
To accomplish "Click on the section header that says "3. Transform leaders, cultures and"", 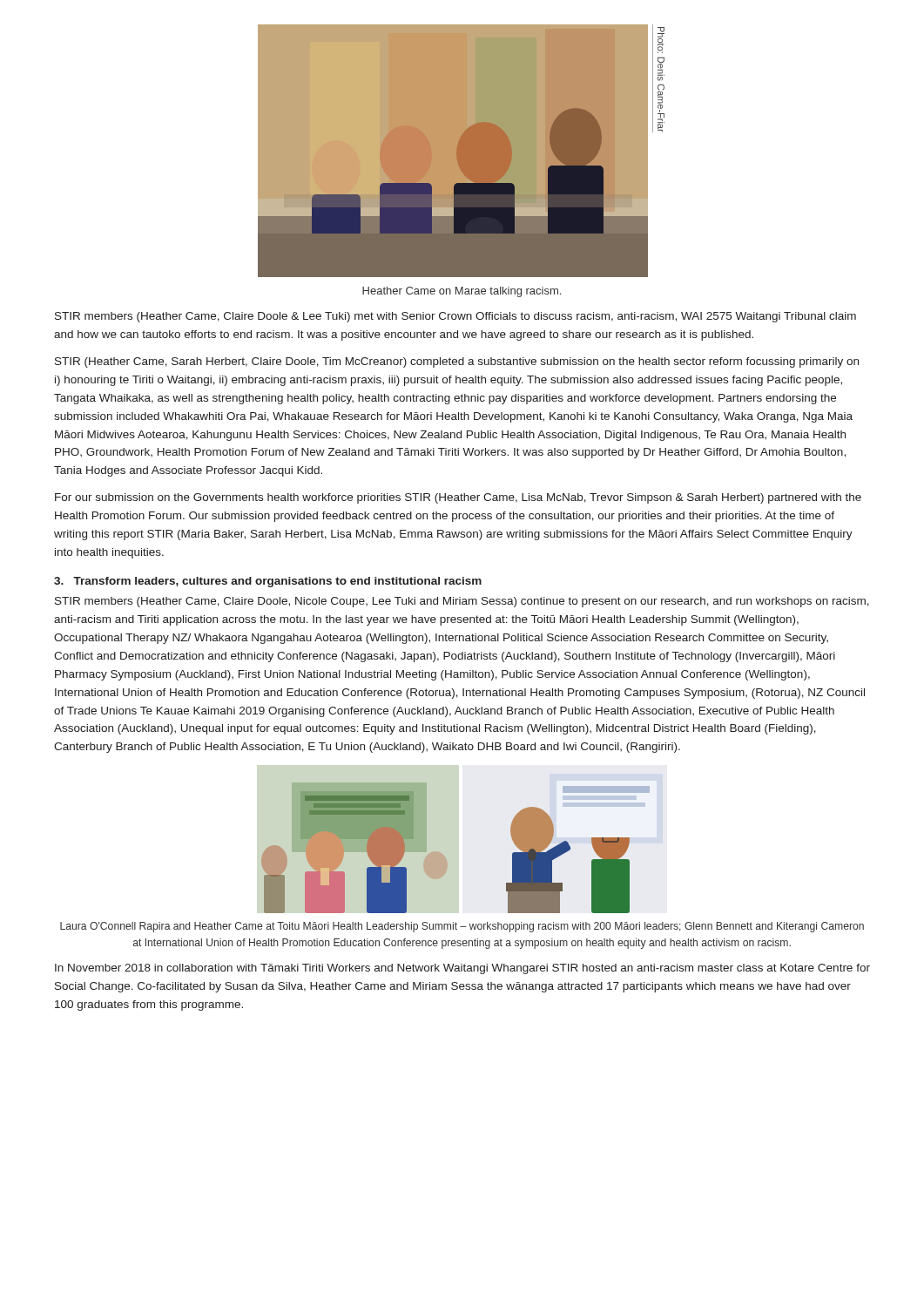I will [268, 581].
